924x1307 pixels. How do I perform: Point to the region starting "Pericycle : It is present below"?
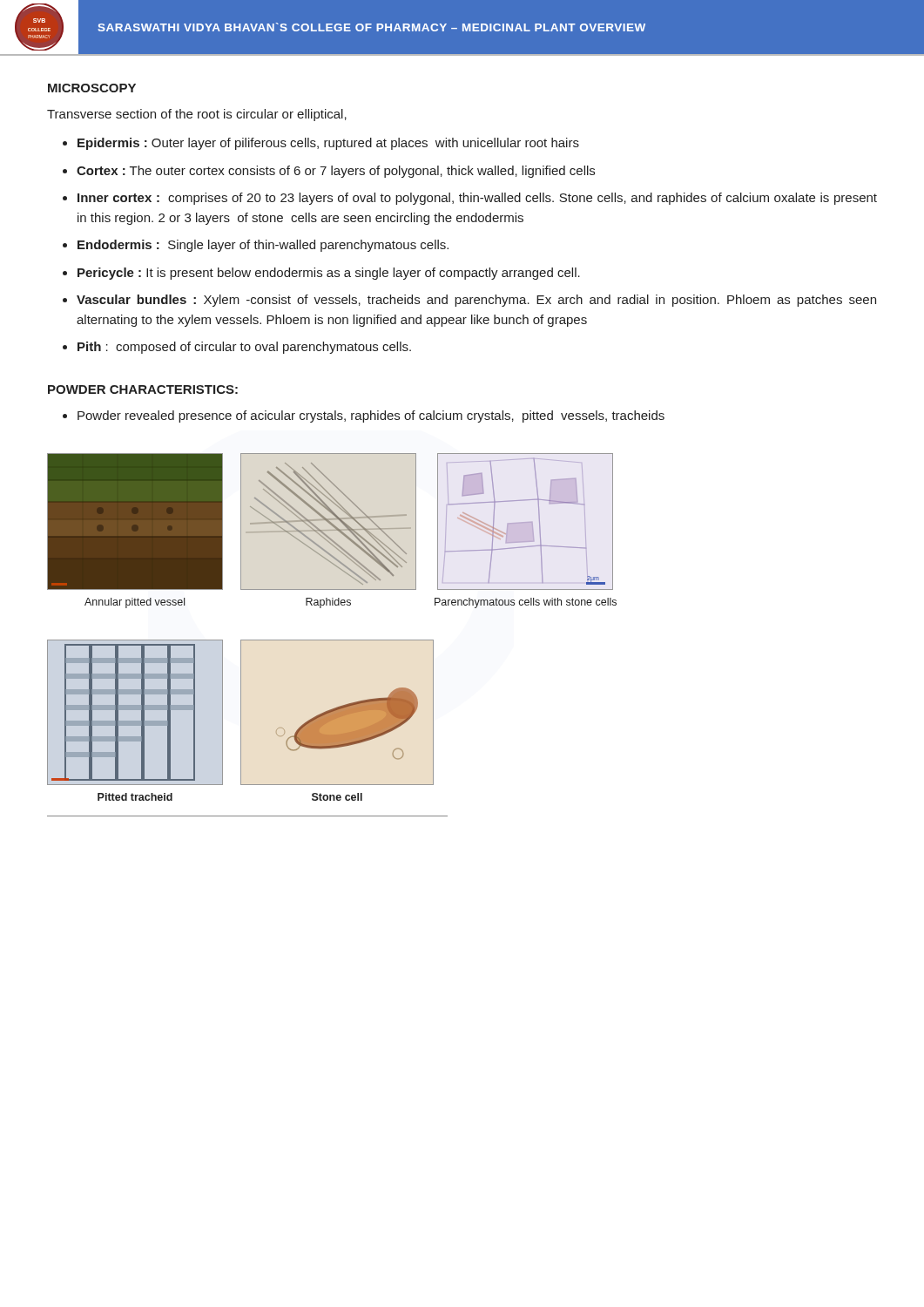[x=329, y=272]
